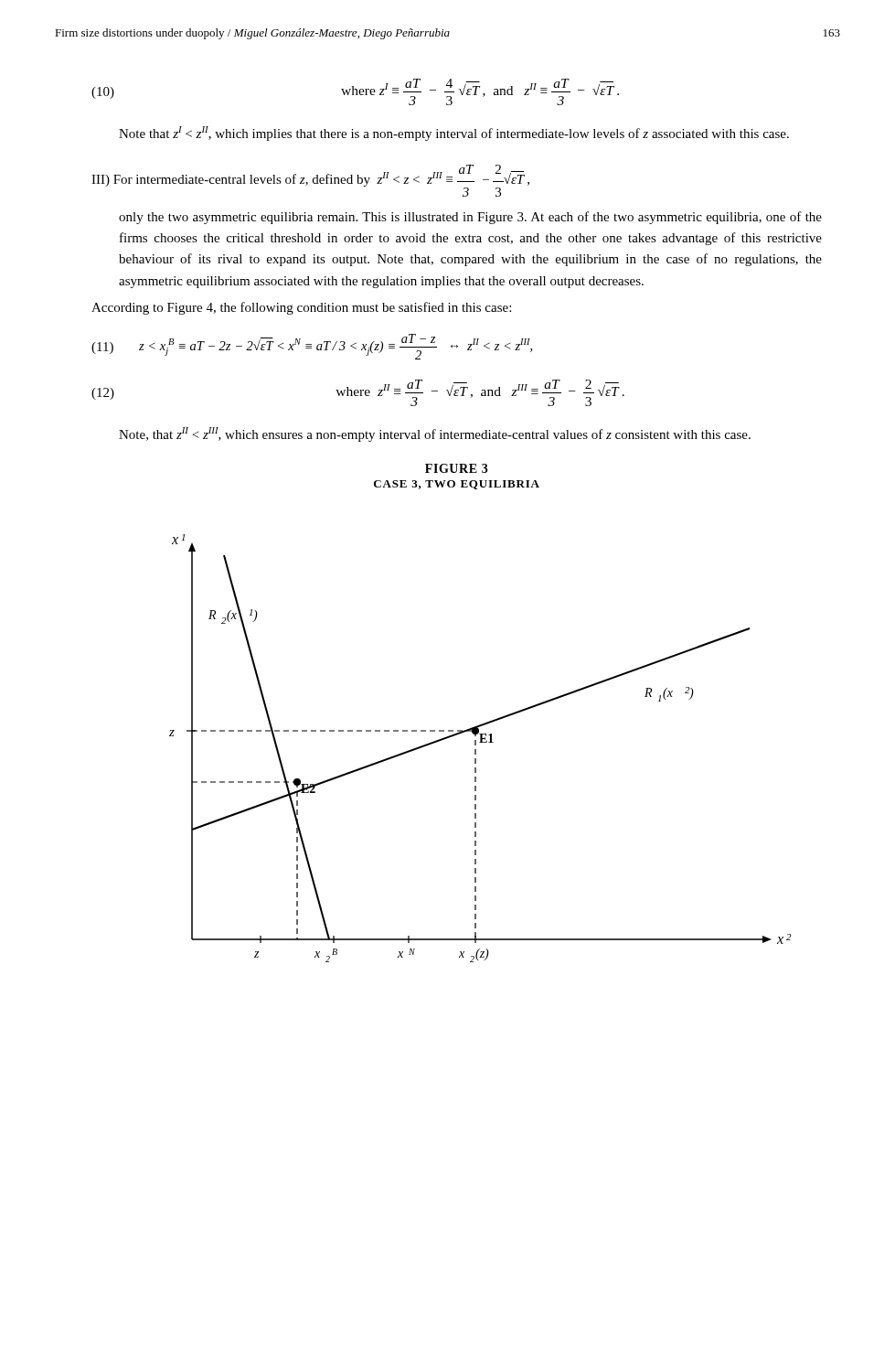Click on the block starting "Note that zI < zII, which implies"
This screenshot has height=1372, width=895.
coord(454,132)
